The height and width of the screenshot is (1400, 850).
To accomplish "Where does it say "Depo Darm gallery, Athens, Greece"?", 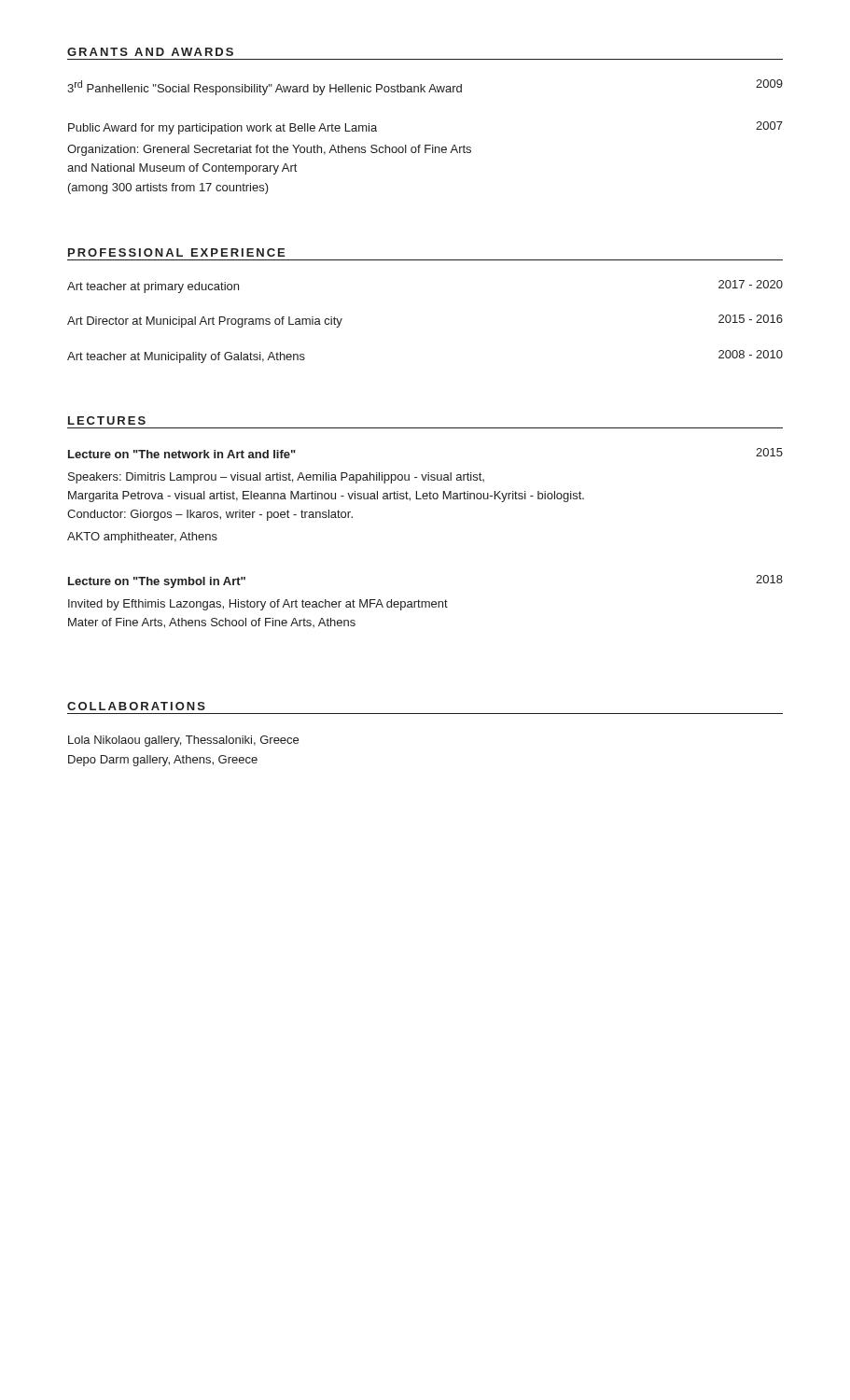I will click(162, 759).
